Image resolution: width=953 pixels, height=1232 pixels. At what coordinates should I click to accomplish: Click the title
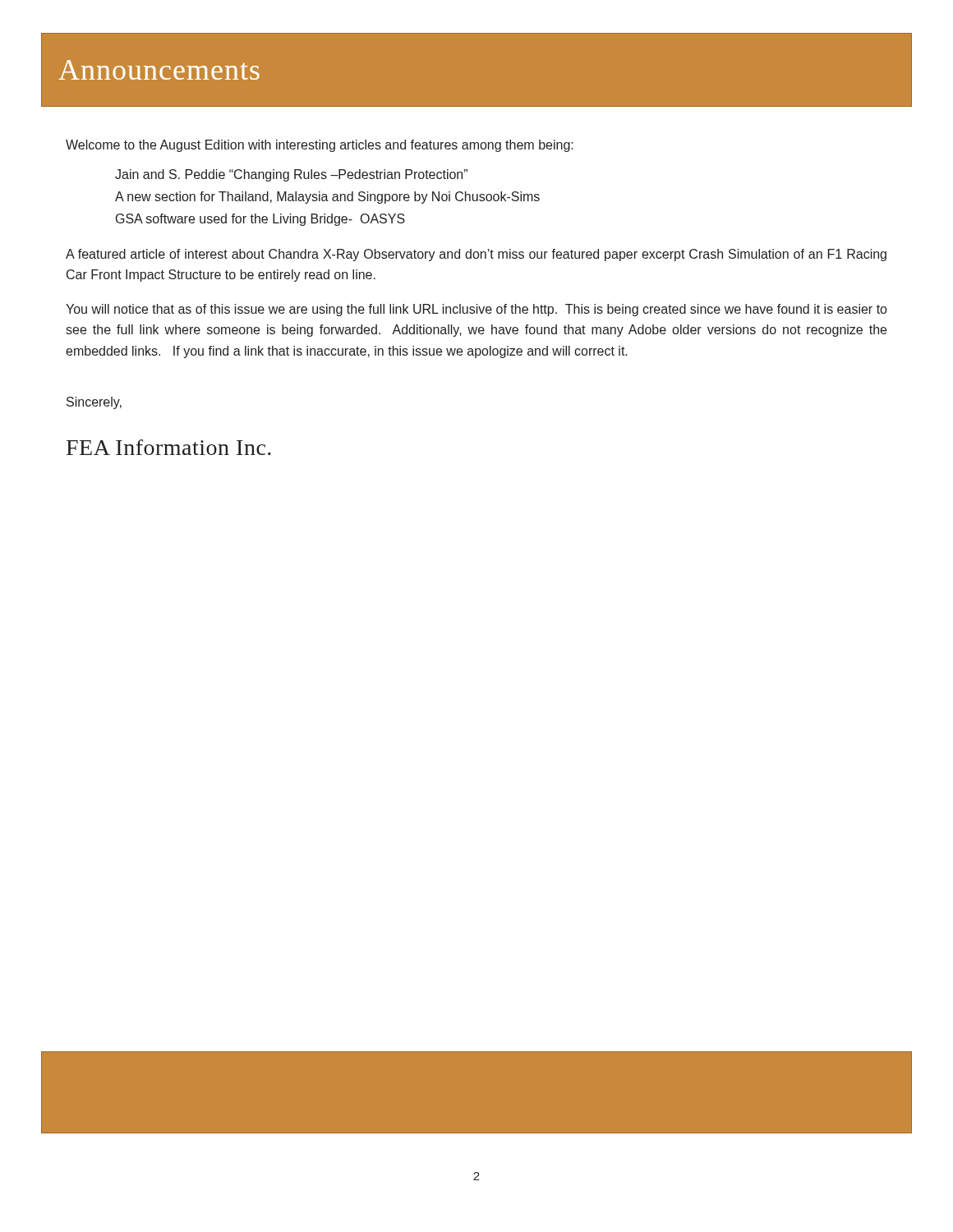[x=160, y=70]
